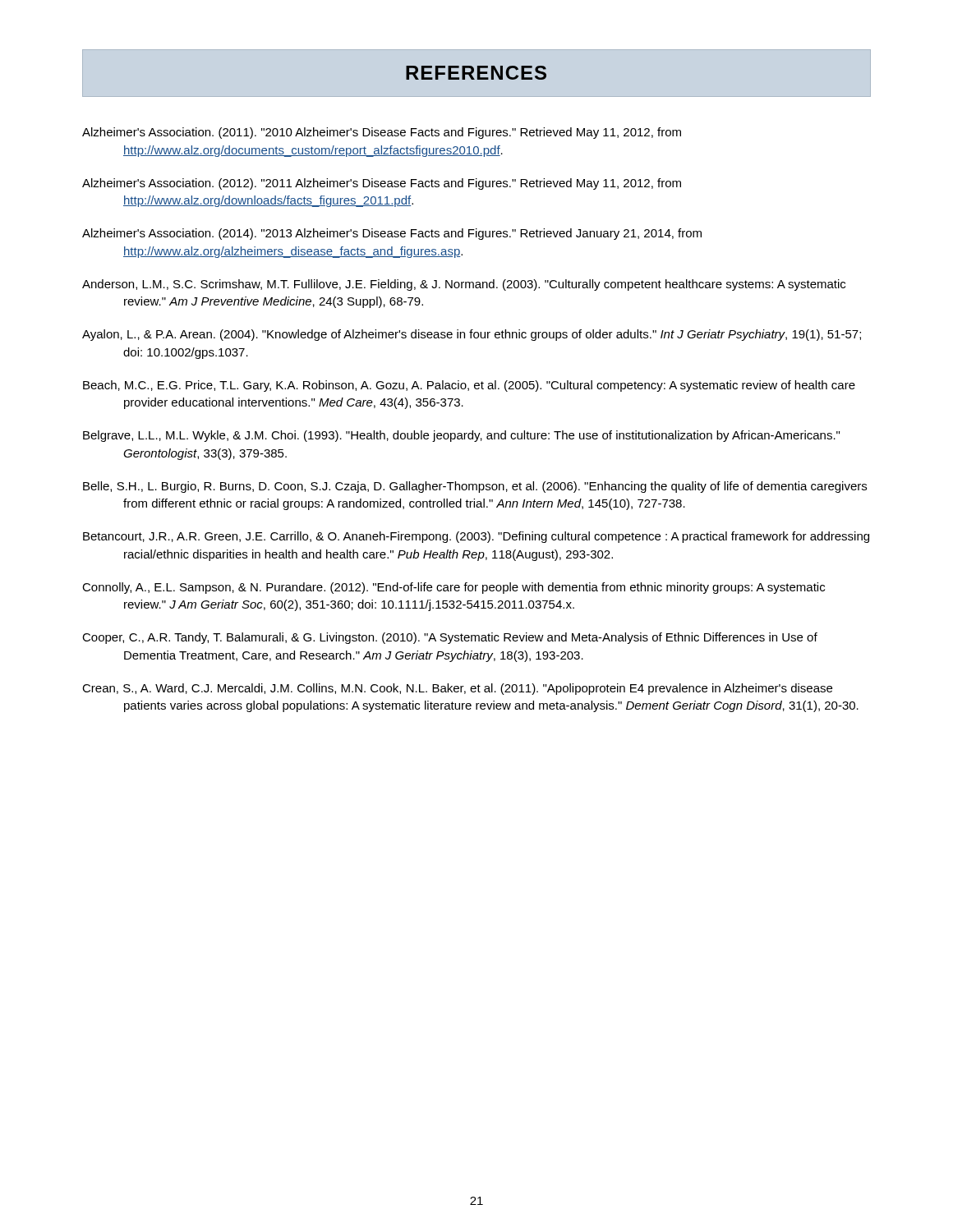This screenshot has width=953, height=1232.
Task: Where is the passage that starts "Beach, M.C., E.G. Price, T.L. Gary, K.A."?
Action: point(469,393)
